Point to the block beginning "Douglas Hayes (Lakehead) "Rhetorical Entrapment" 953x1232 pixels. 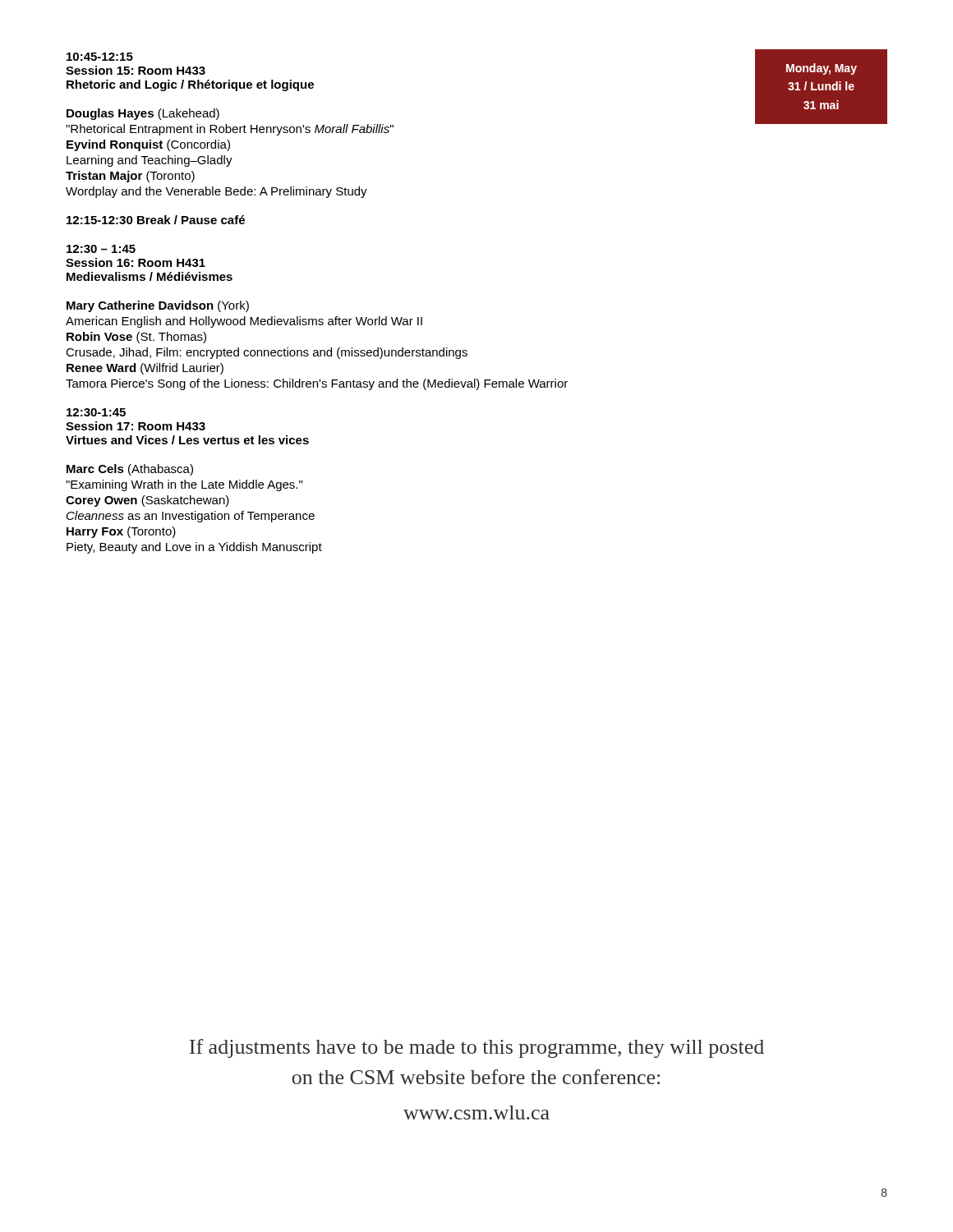click(143, 114)
